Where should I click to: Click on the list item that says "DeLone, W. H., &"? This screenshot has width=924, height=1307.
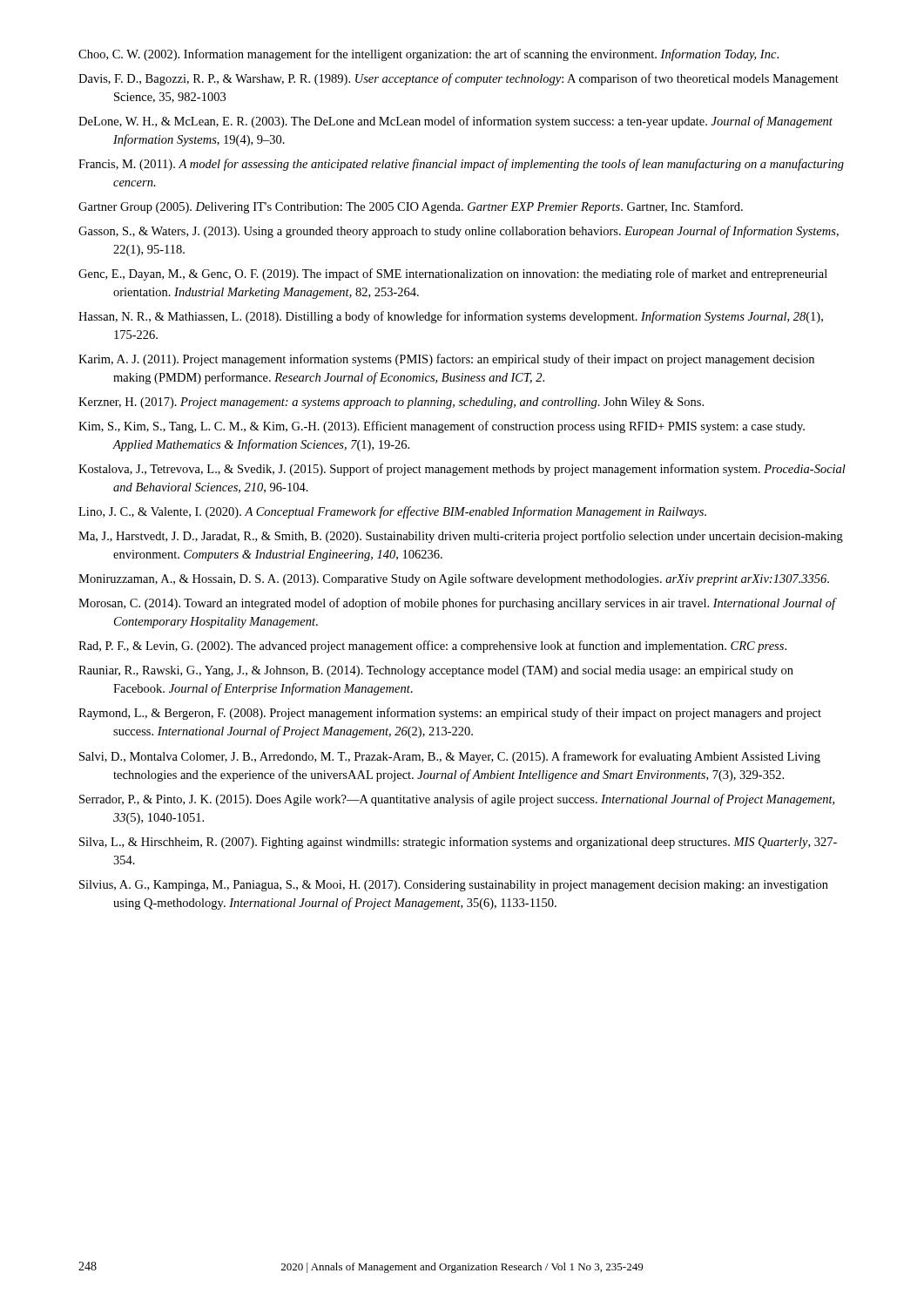coord(455,130)
